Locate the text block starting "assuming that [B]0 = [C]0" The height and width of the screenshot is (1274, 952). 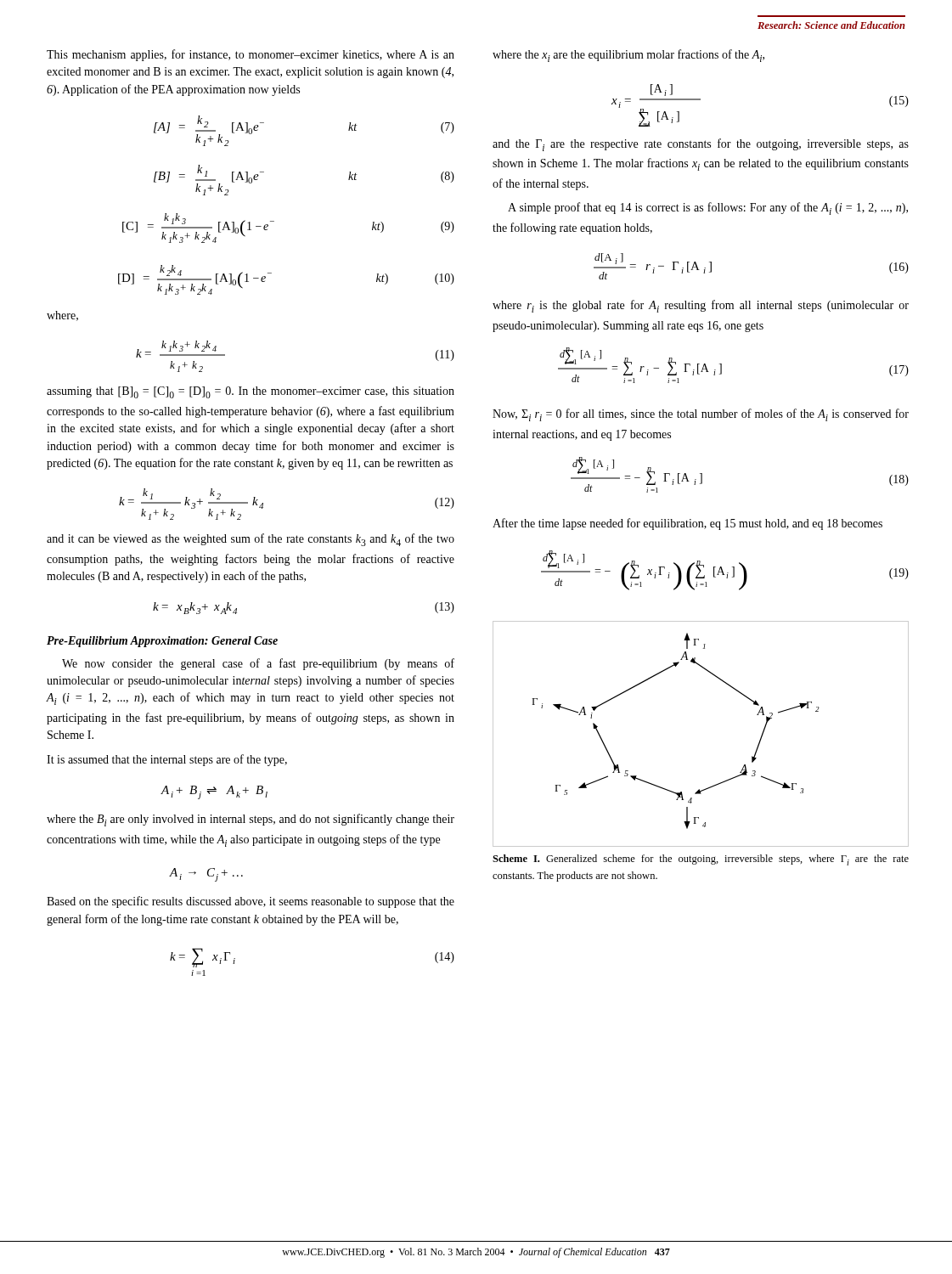click(251, 428)
